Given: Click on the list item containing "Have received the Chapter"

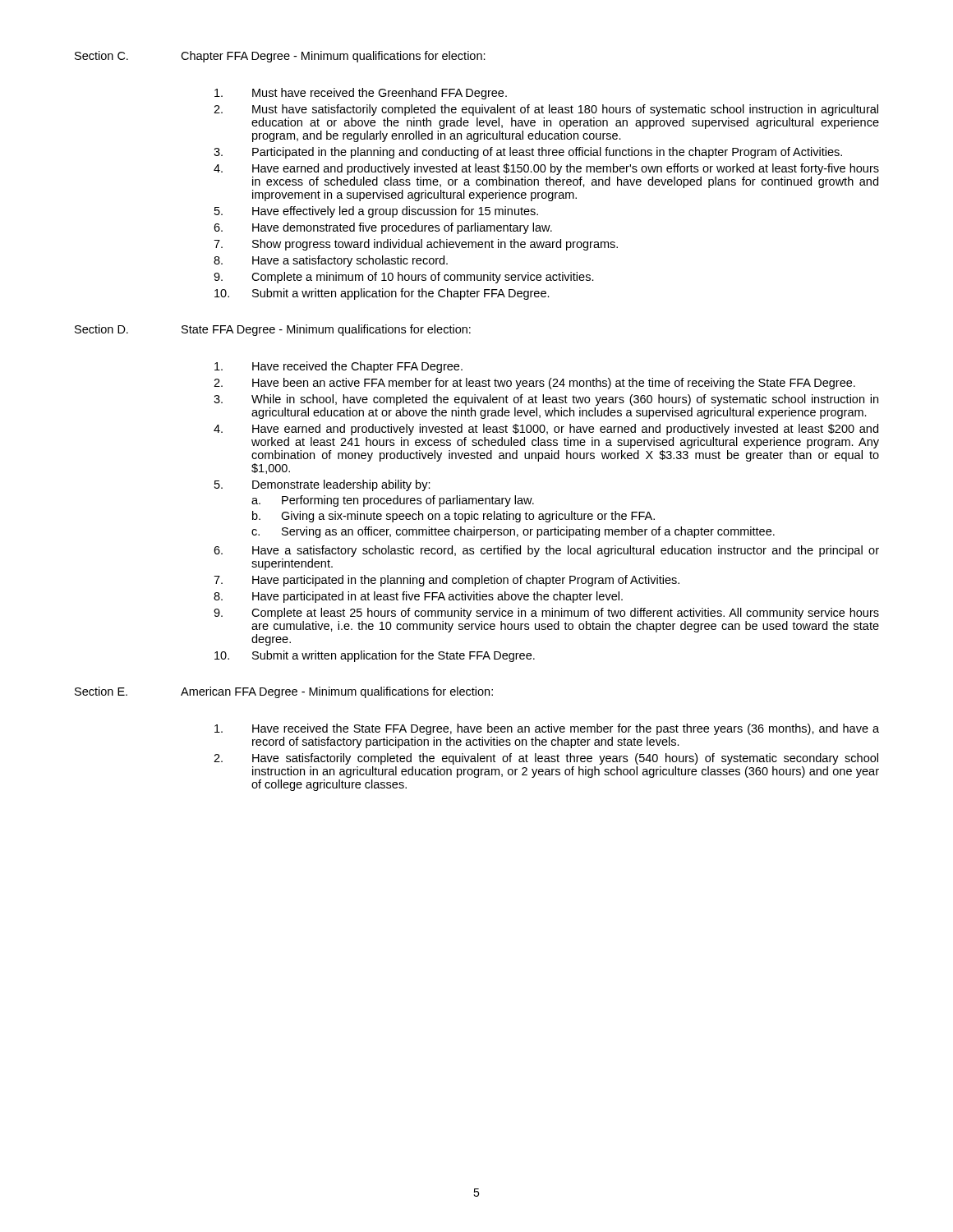Looking at the screenshot, I should (338, 367).
